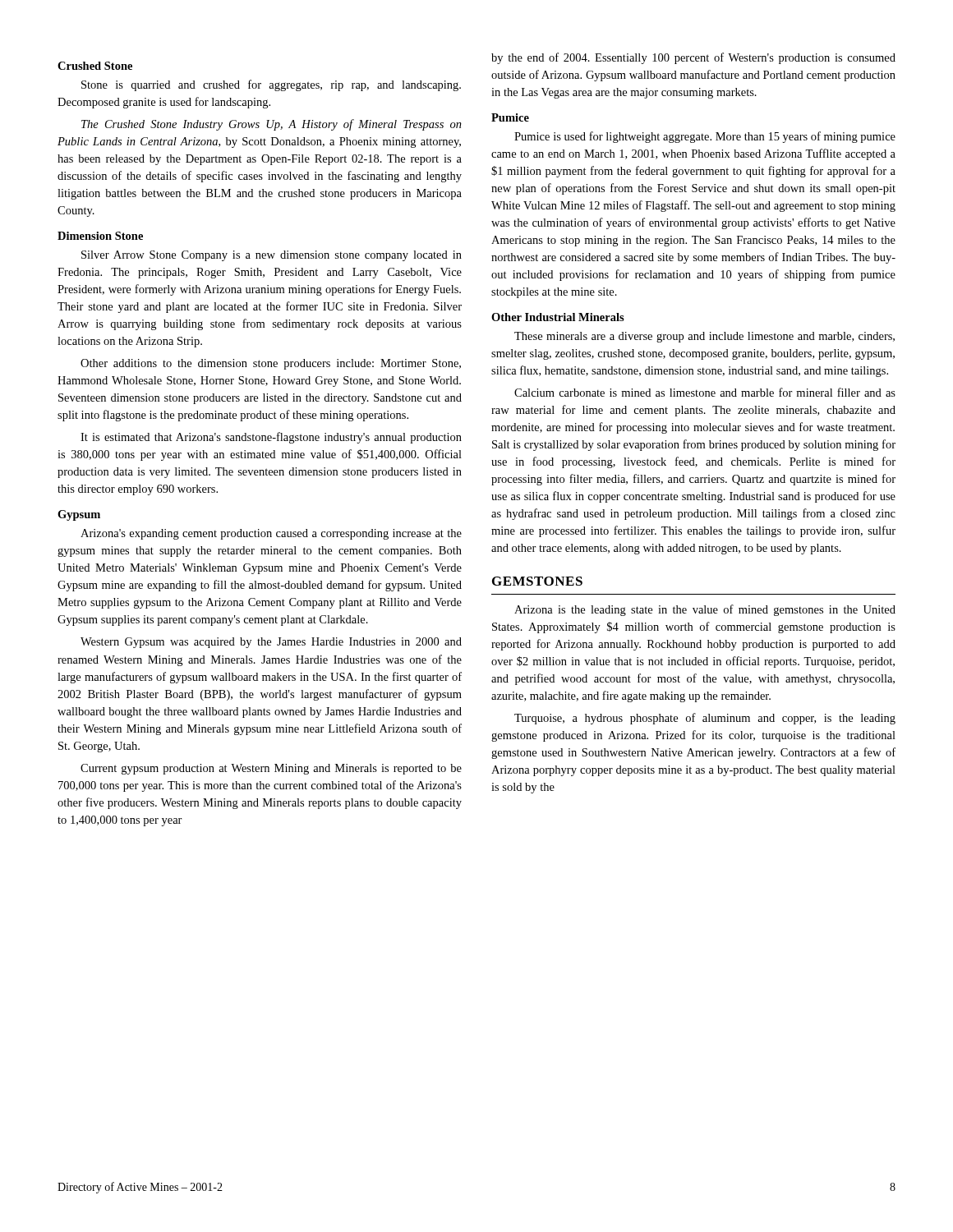
Task: Navigate to the text block starting "Other Industrial Minerals"
Action: click(558, 317)
